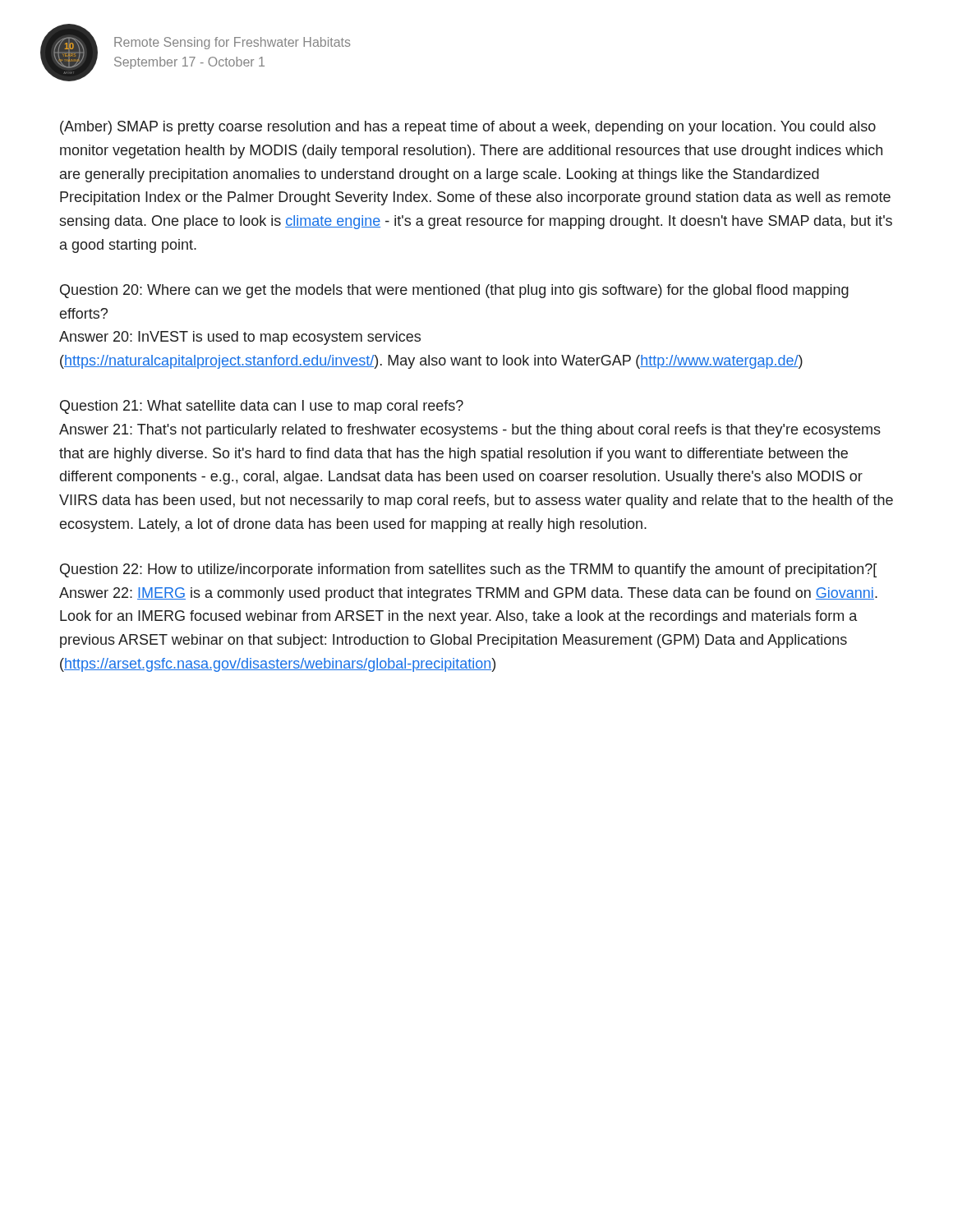953x1232 pixels.
Task: Navigate to the text starting "Question 21: What satellite"
Action: coord(476,465)
